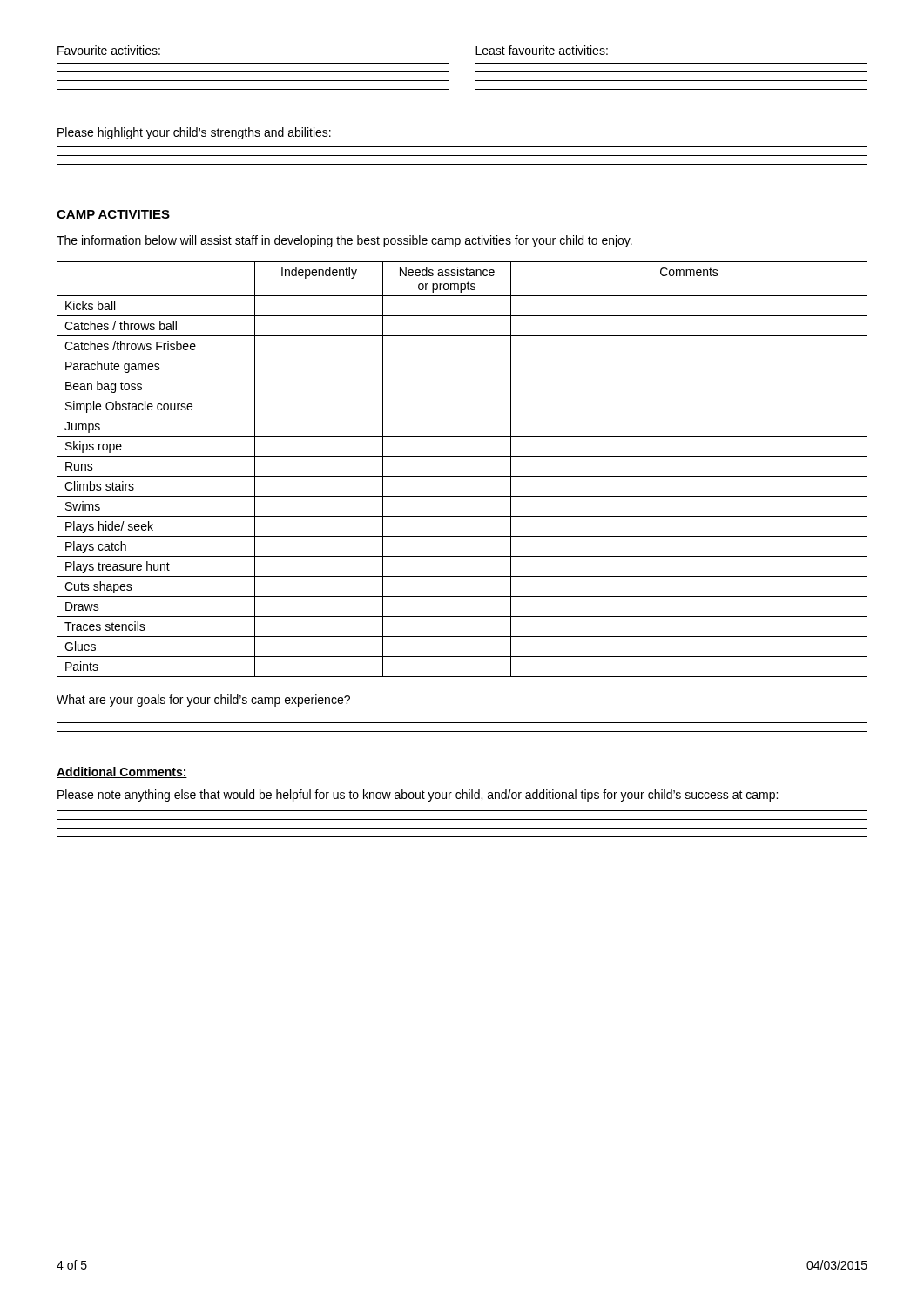This screenshot has height=1307, width=924.
Task: Locate the text "CAMP ACTIVITIES"
Action: pos(113,214)
